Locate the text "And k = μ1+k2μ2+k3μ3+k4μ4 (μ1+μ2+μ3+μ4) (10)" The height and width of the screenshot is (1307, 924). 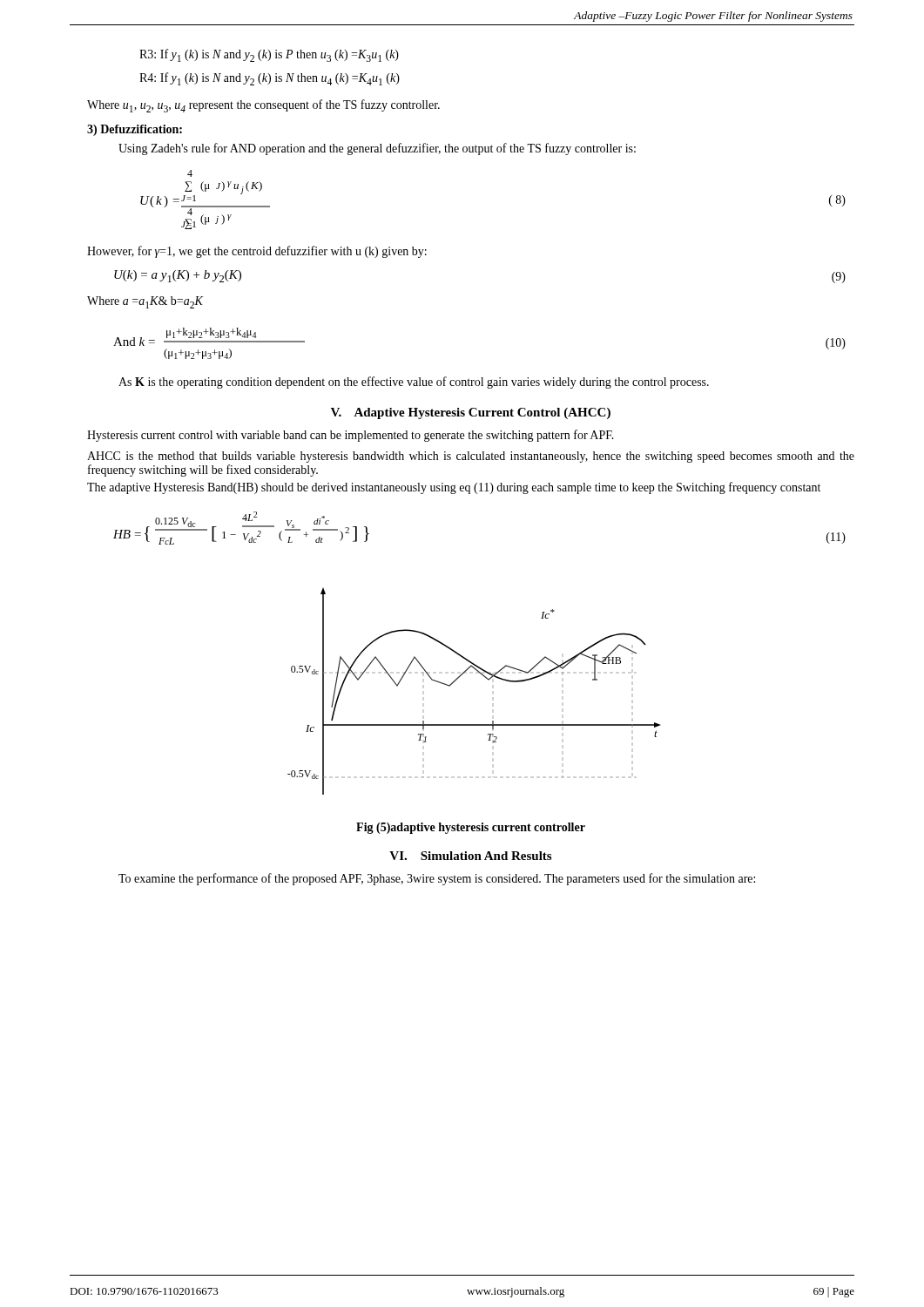click(x=234, y=342)
